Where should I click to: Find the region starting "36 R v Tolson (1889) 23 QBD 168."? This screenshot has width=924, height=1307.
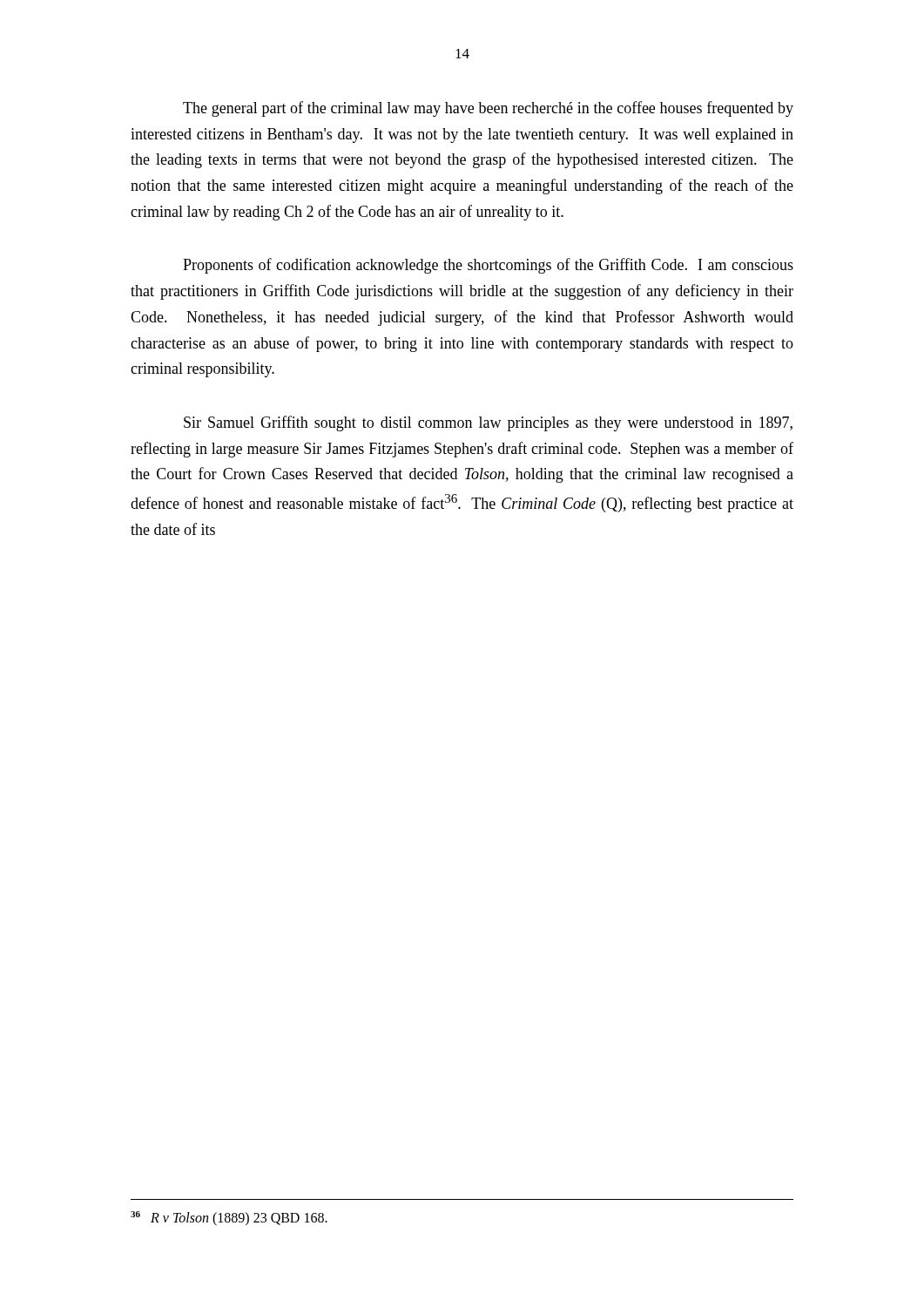coord(229,1217)
